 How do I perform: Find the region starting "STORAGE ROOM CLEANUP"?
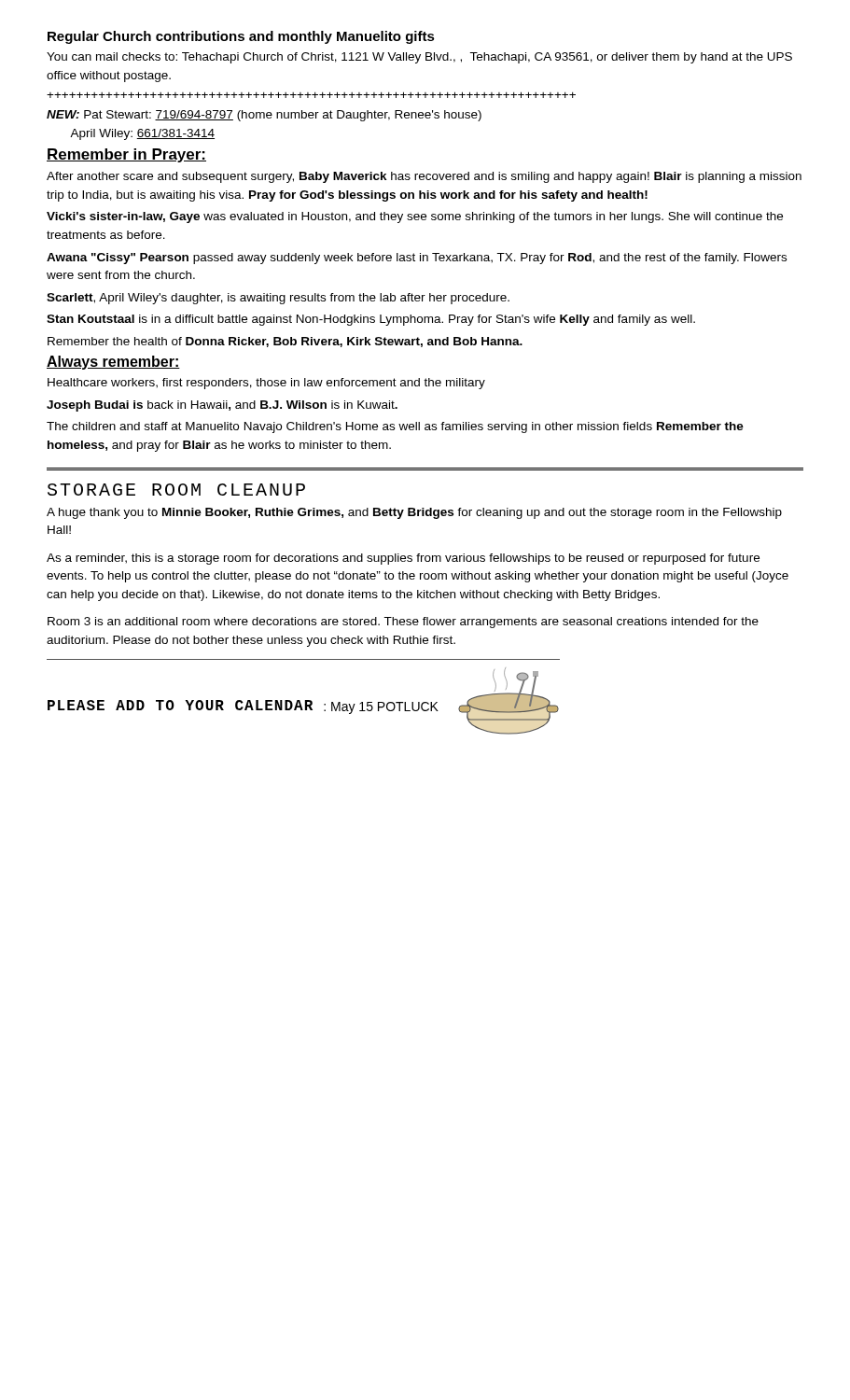pyautogui.click(x=177, y=490)
